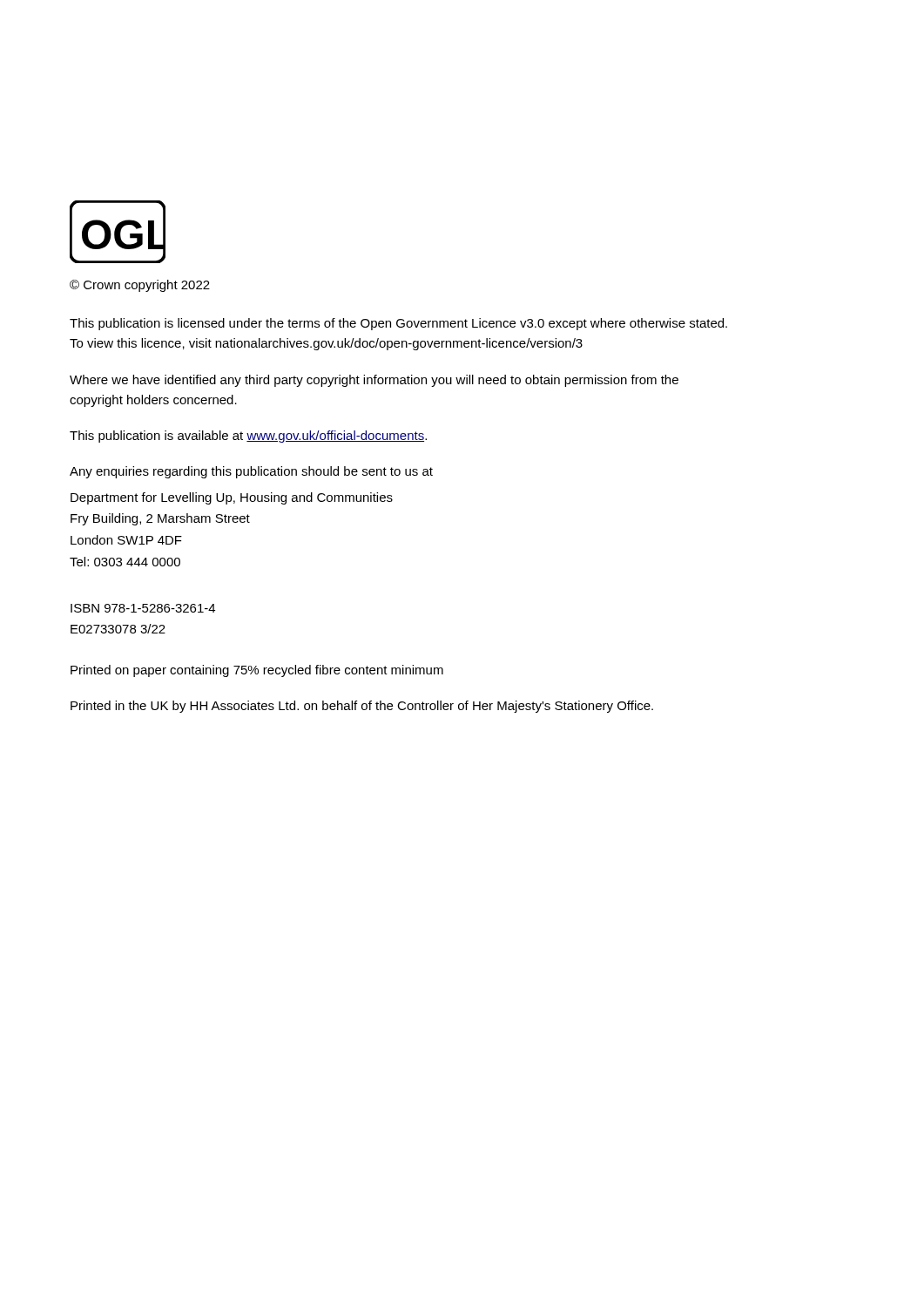Click on the text block that reads "Printed on paper"
Viewport: 924px width, 1307px height.
(x=257, y=670)
